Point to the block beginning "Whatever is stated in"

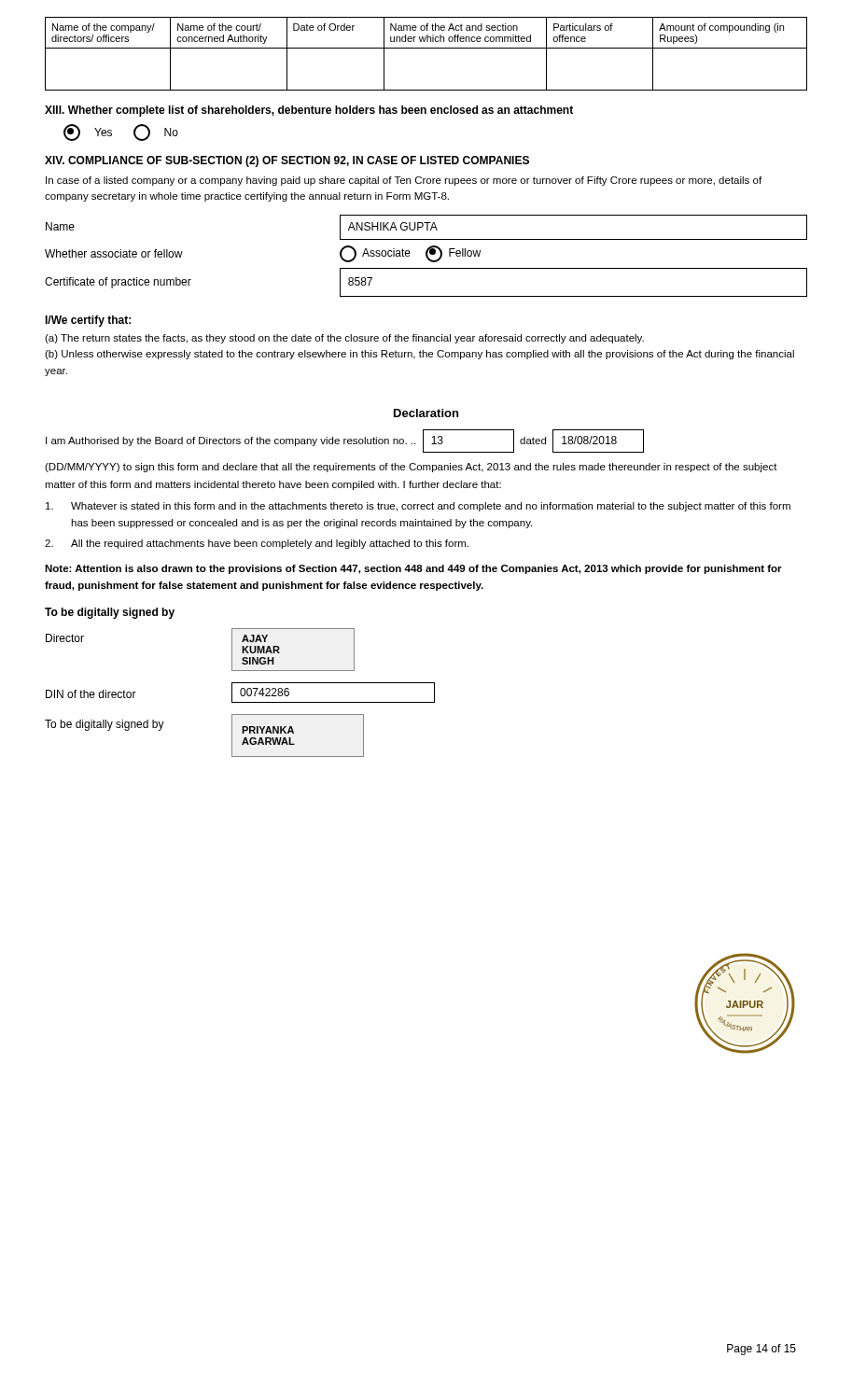(x=426, y=515)
